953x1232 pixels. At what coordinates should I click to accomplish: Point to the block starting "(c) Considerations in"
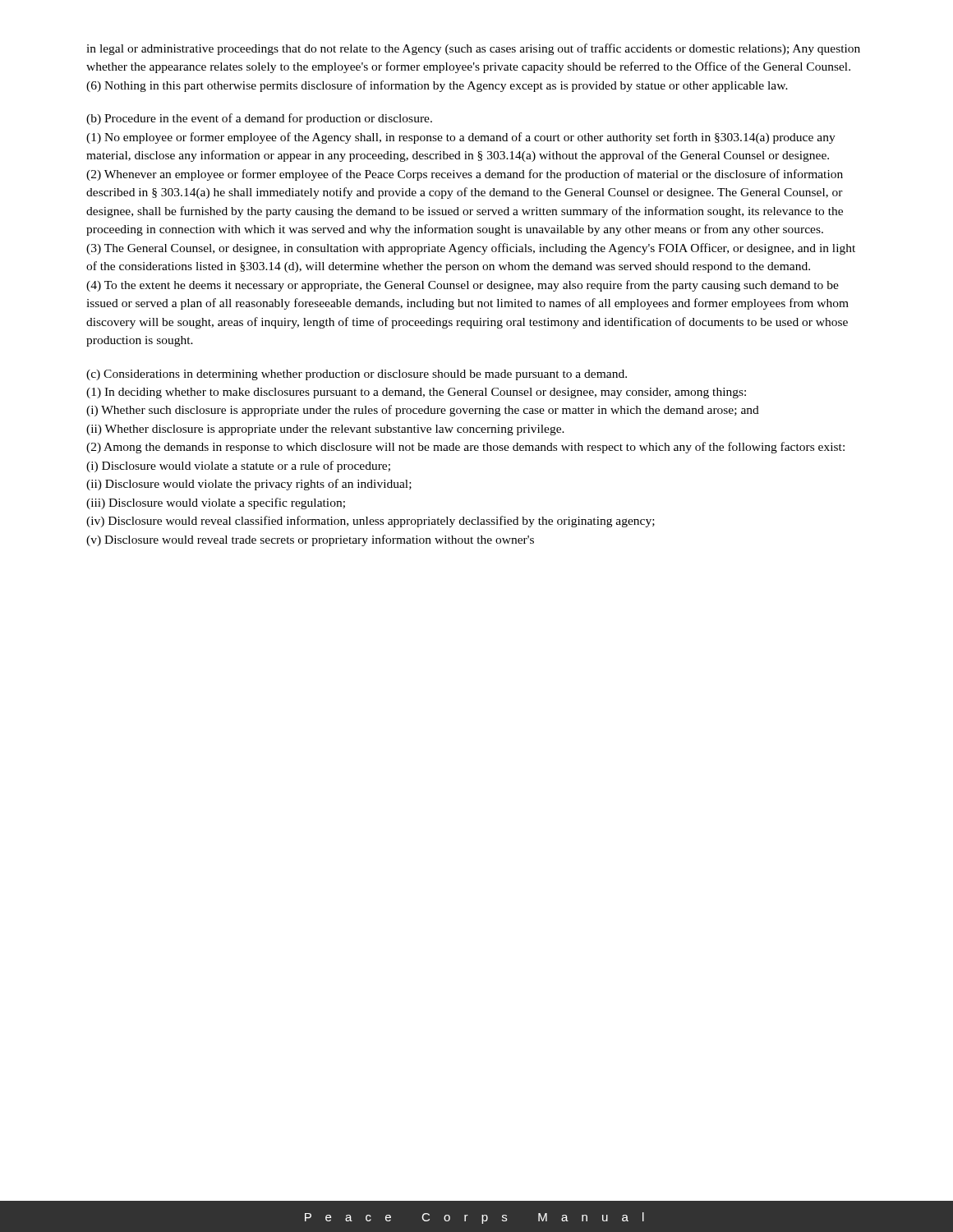point(476,457)
